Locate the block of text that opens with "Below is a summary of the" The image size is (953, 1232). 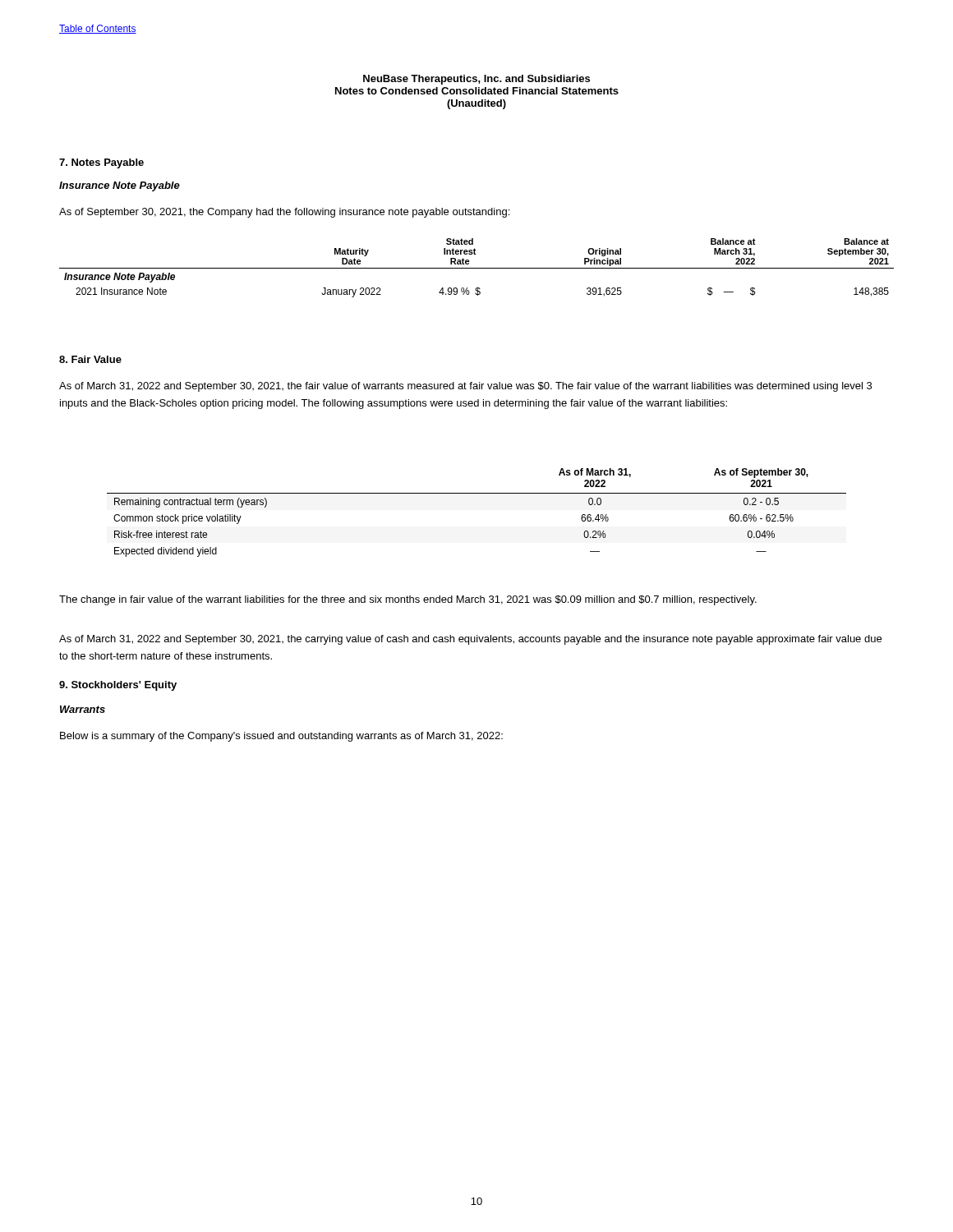281,736
